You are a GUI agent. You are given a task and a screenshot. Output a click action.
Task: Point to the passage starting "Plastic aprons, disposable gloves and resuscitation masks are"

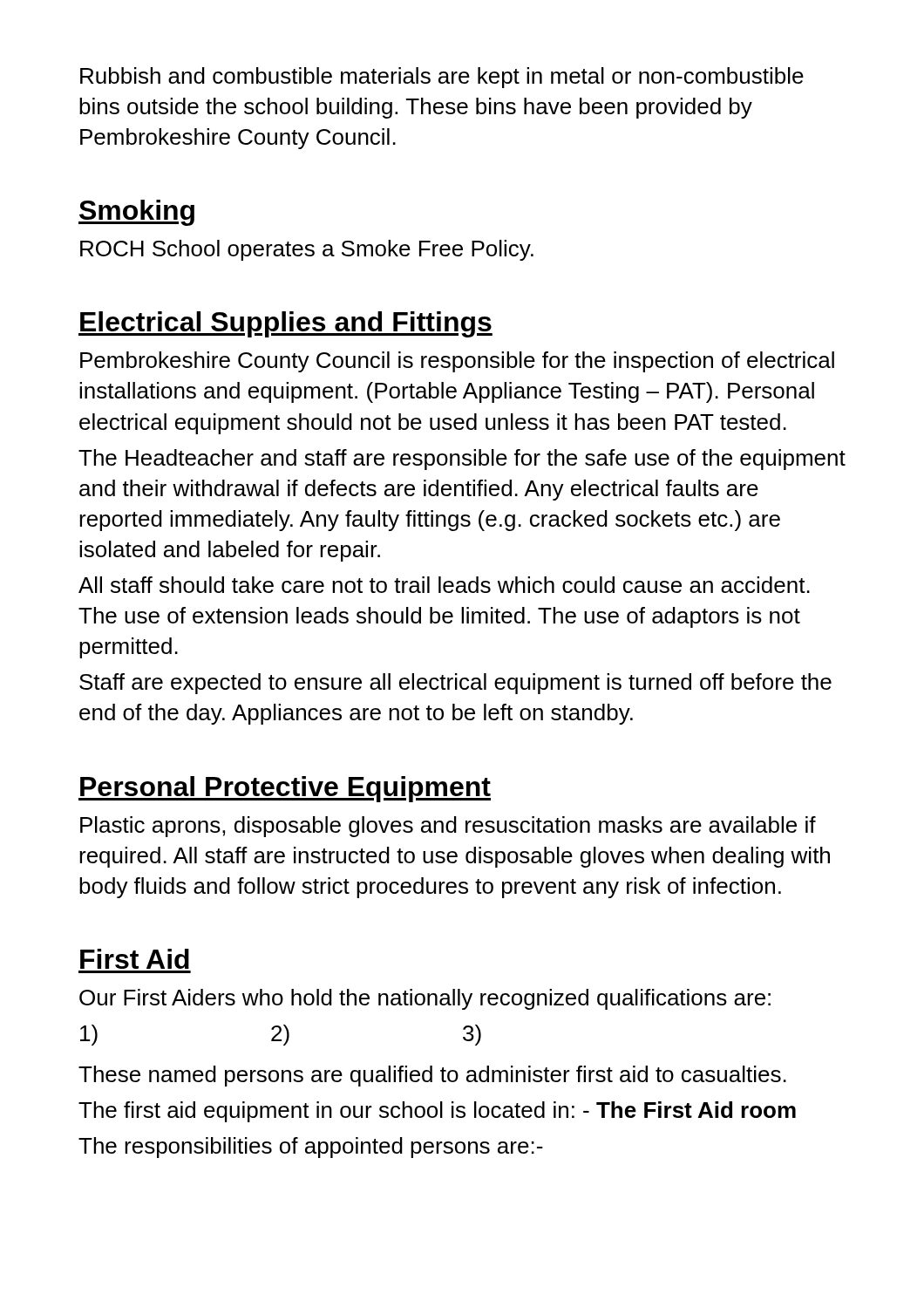(455, 855)
